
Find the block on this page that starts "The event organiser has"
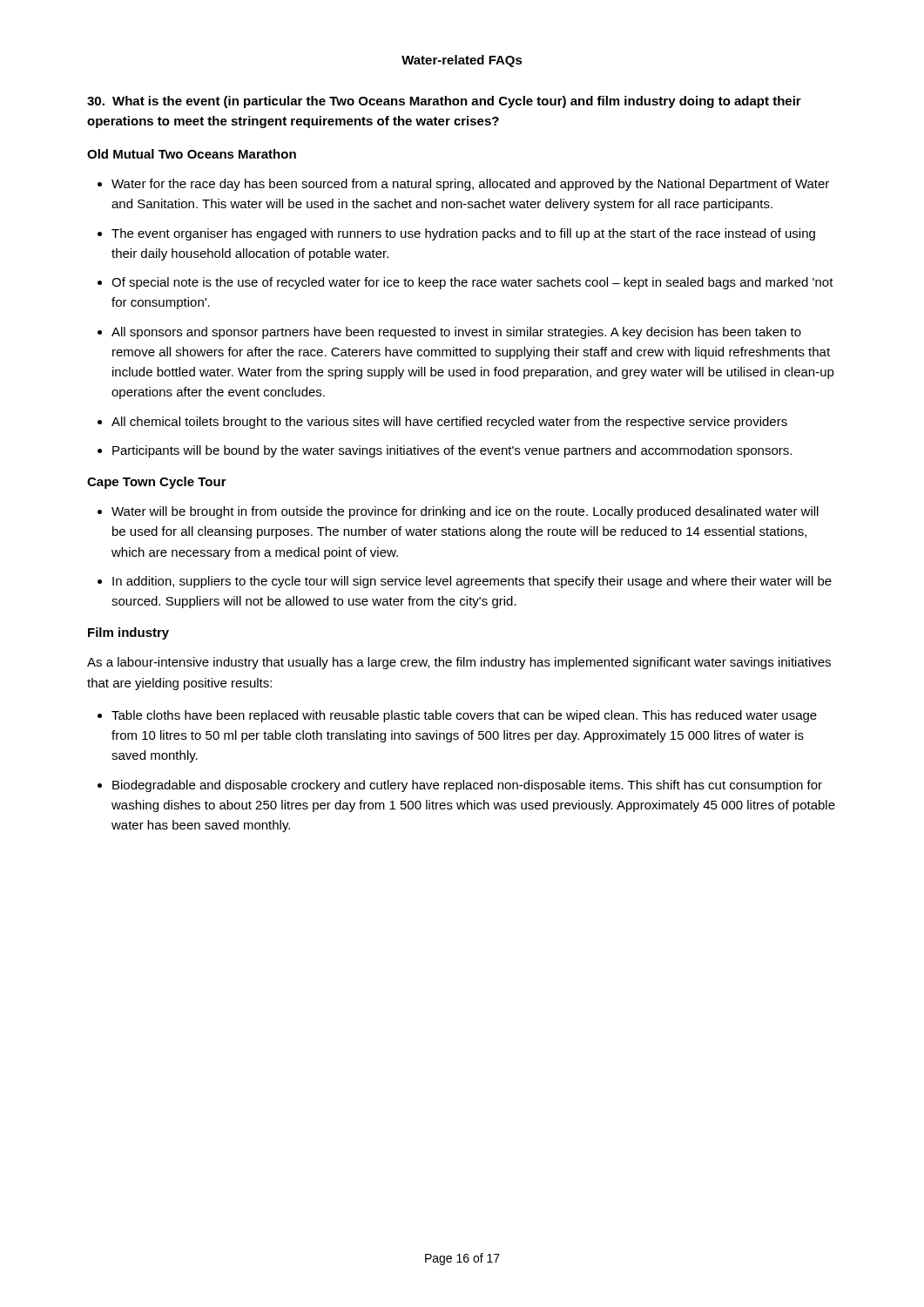464,243
